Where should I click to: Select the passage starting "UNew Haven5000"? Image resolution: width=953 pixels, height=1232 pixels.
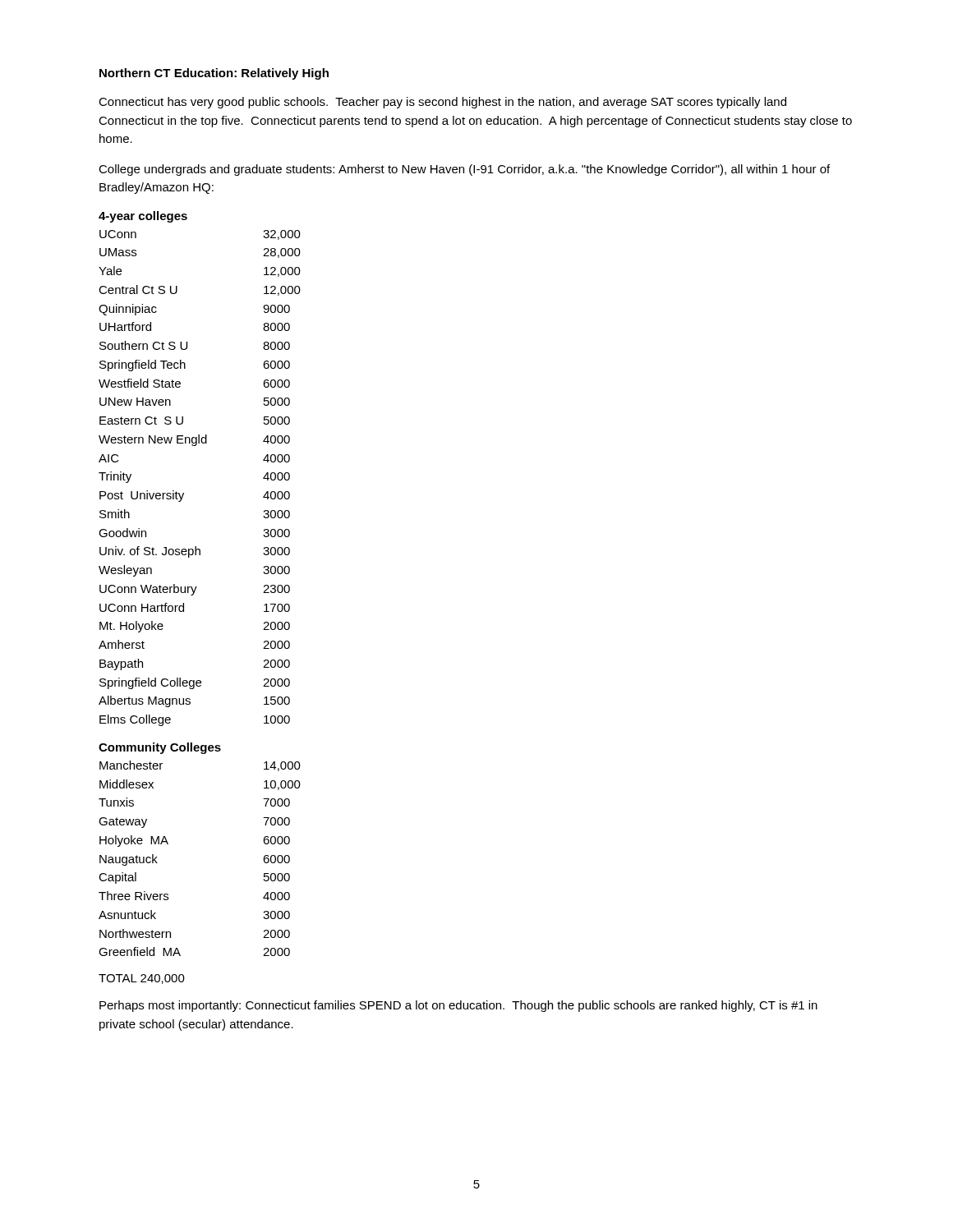[140, 401]
